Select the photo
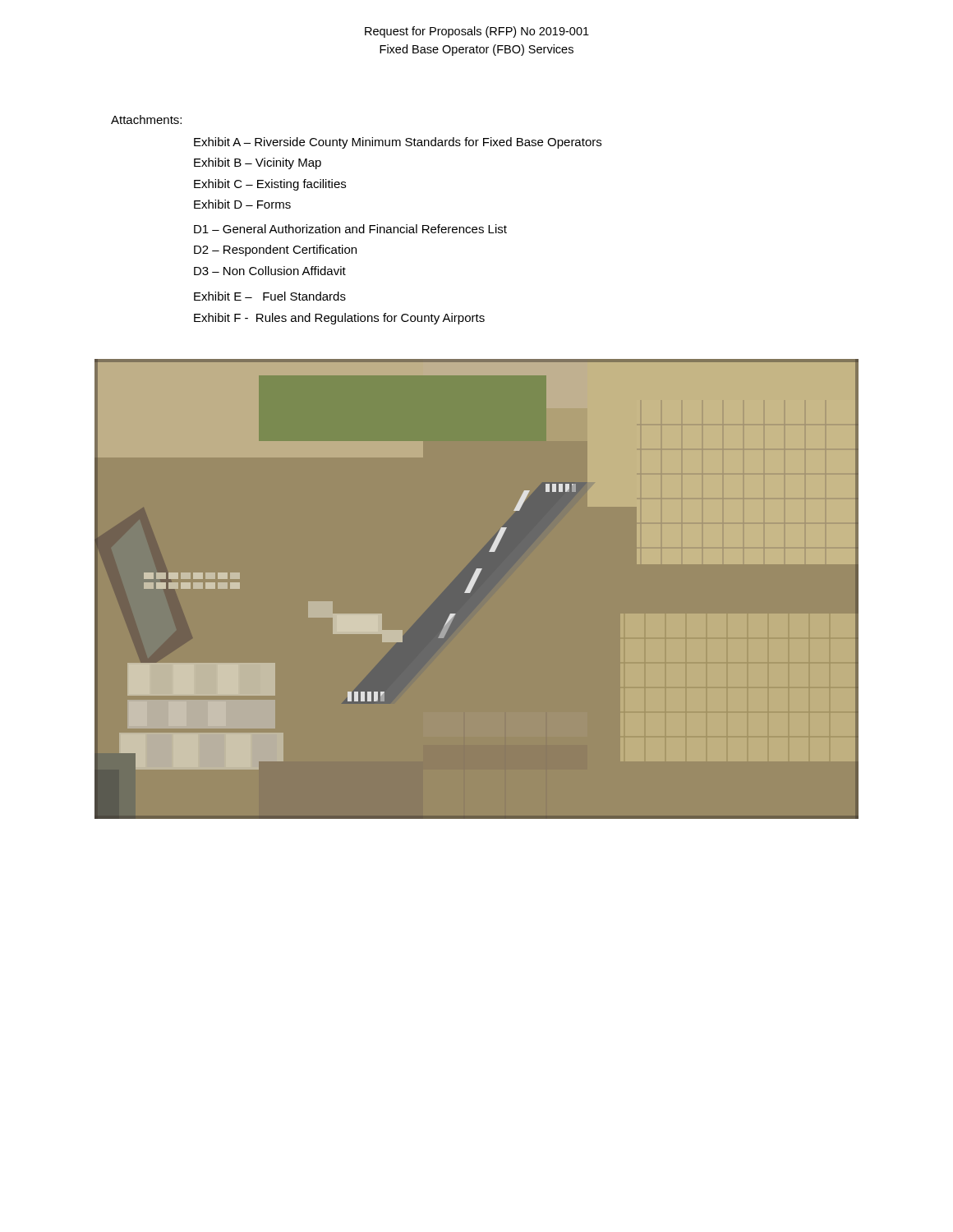This screenshot has height=1232, width=953. tap(476, 589)
